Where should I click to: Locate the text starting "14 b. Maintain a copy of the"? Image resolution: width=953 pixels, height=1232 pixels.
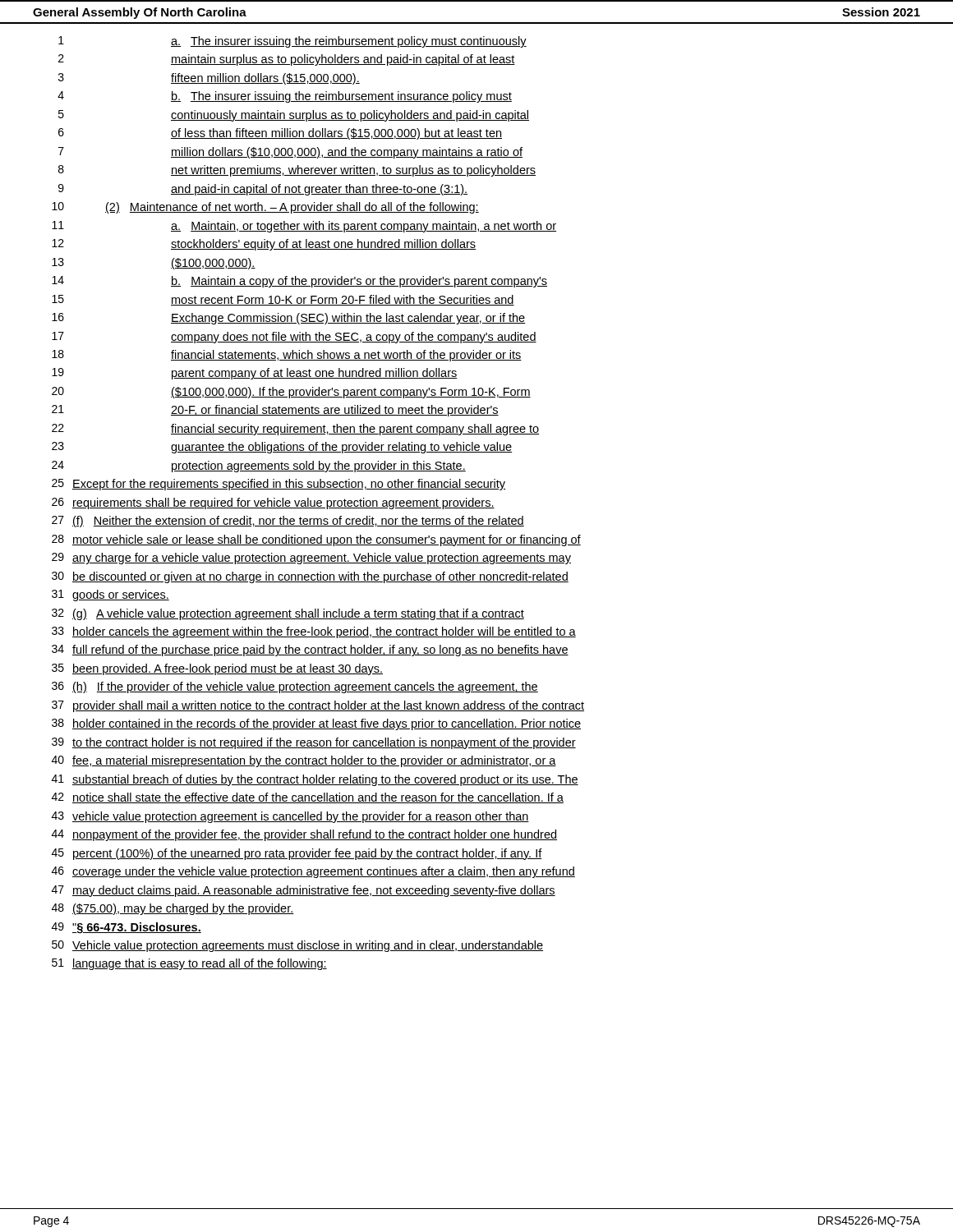299,282
